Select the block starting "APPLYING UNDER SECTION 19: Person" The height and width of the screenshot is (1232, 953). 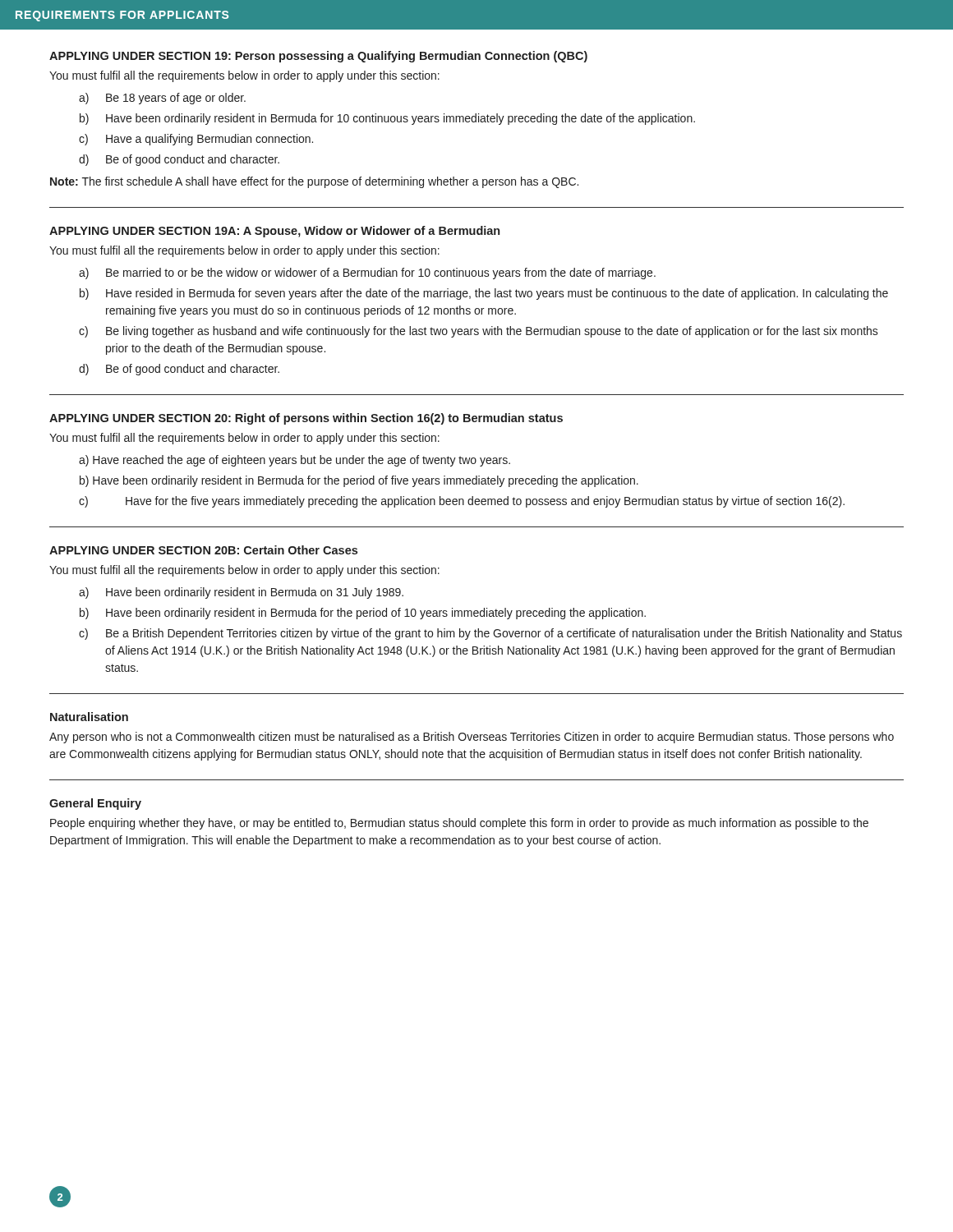476,56
